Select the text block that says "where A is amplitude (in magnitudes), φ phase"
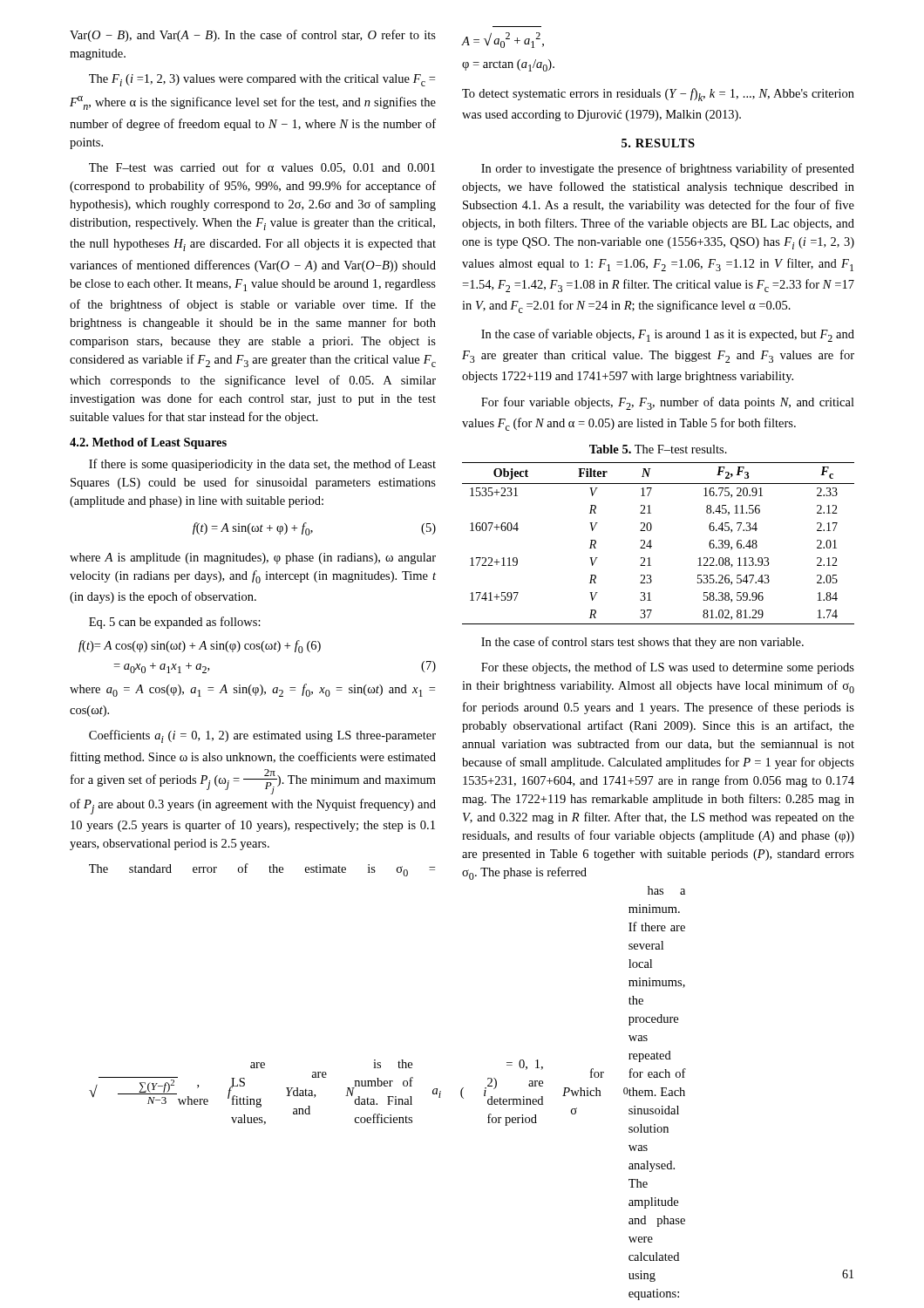 coord(253,590)
